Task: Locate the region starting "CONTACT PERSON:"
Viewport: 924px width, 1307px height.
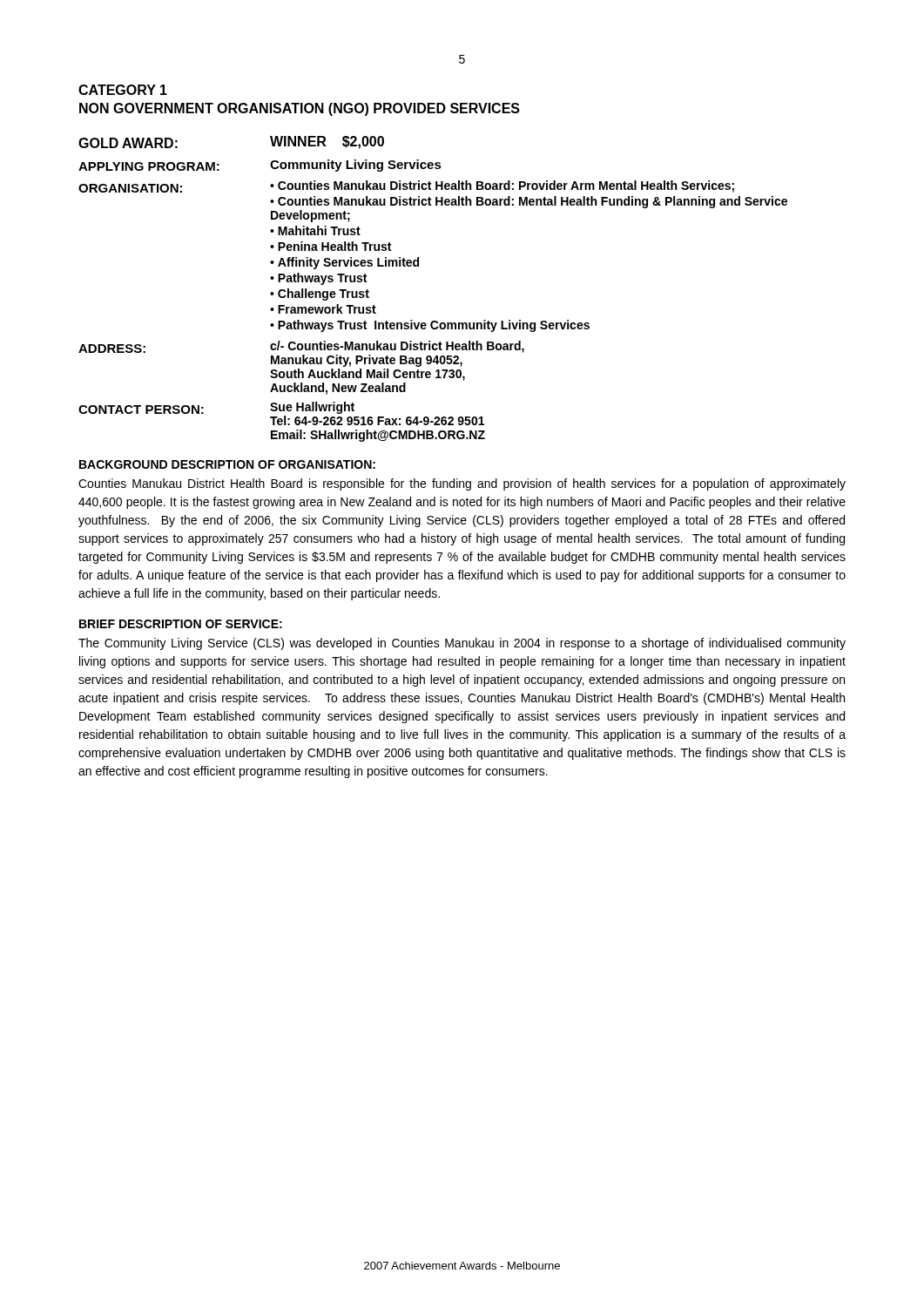Action: 141,409
